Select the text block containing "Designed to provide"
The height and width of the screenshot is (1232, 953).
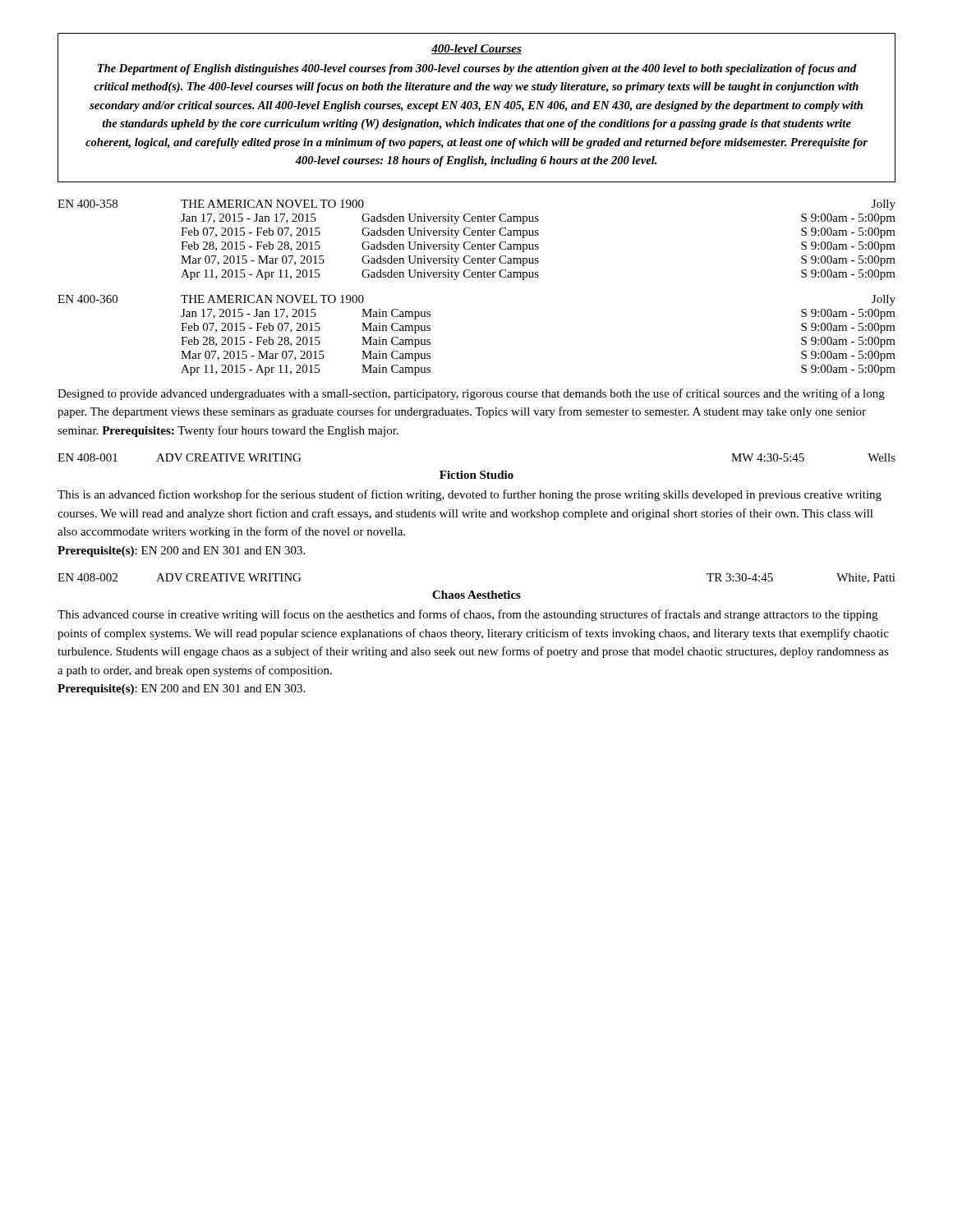click(x=471, y=412)
